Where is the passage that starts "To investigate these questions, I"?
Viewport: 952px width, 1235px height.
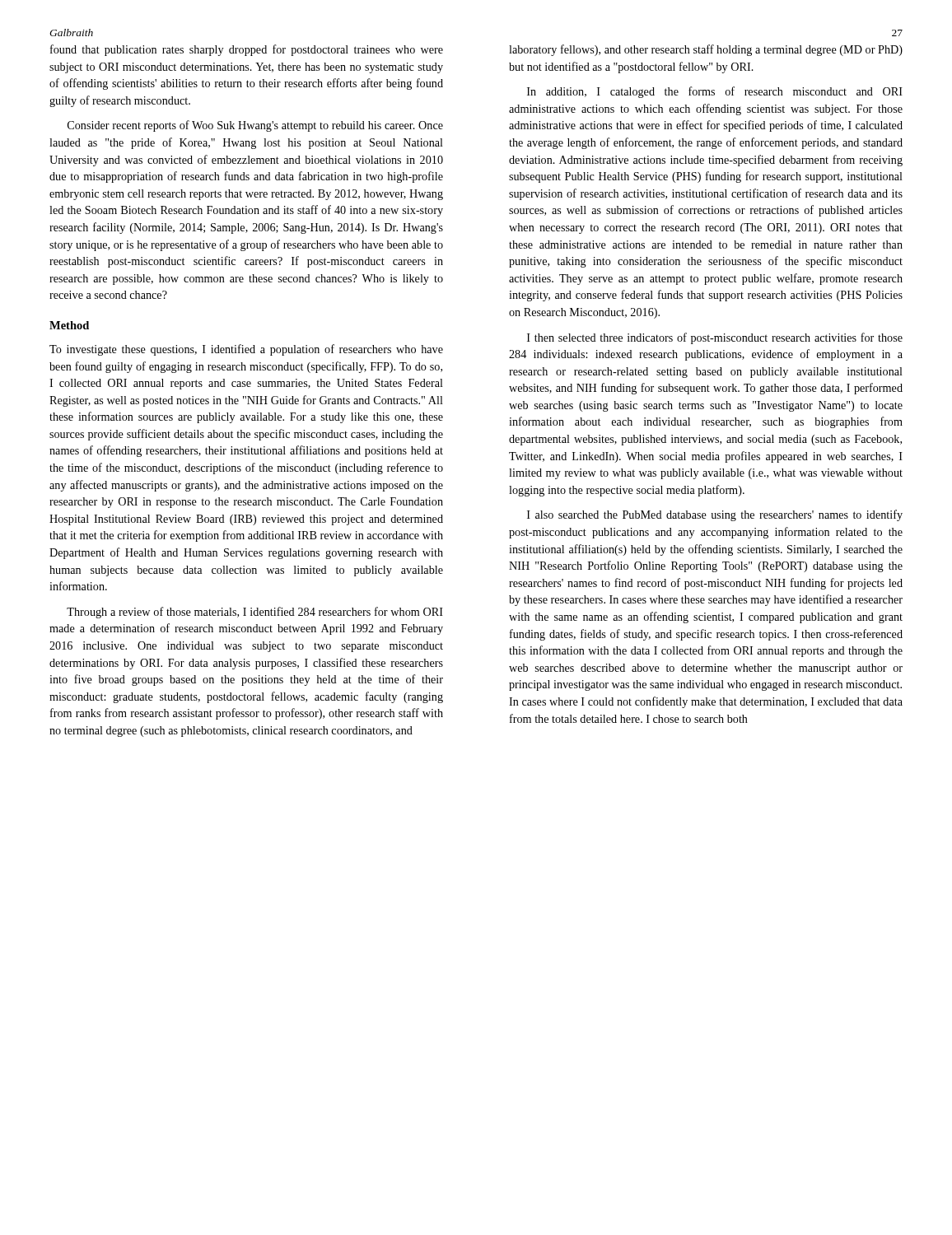click(246, 468)
